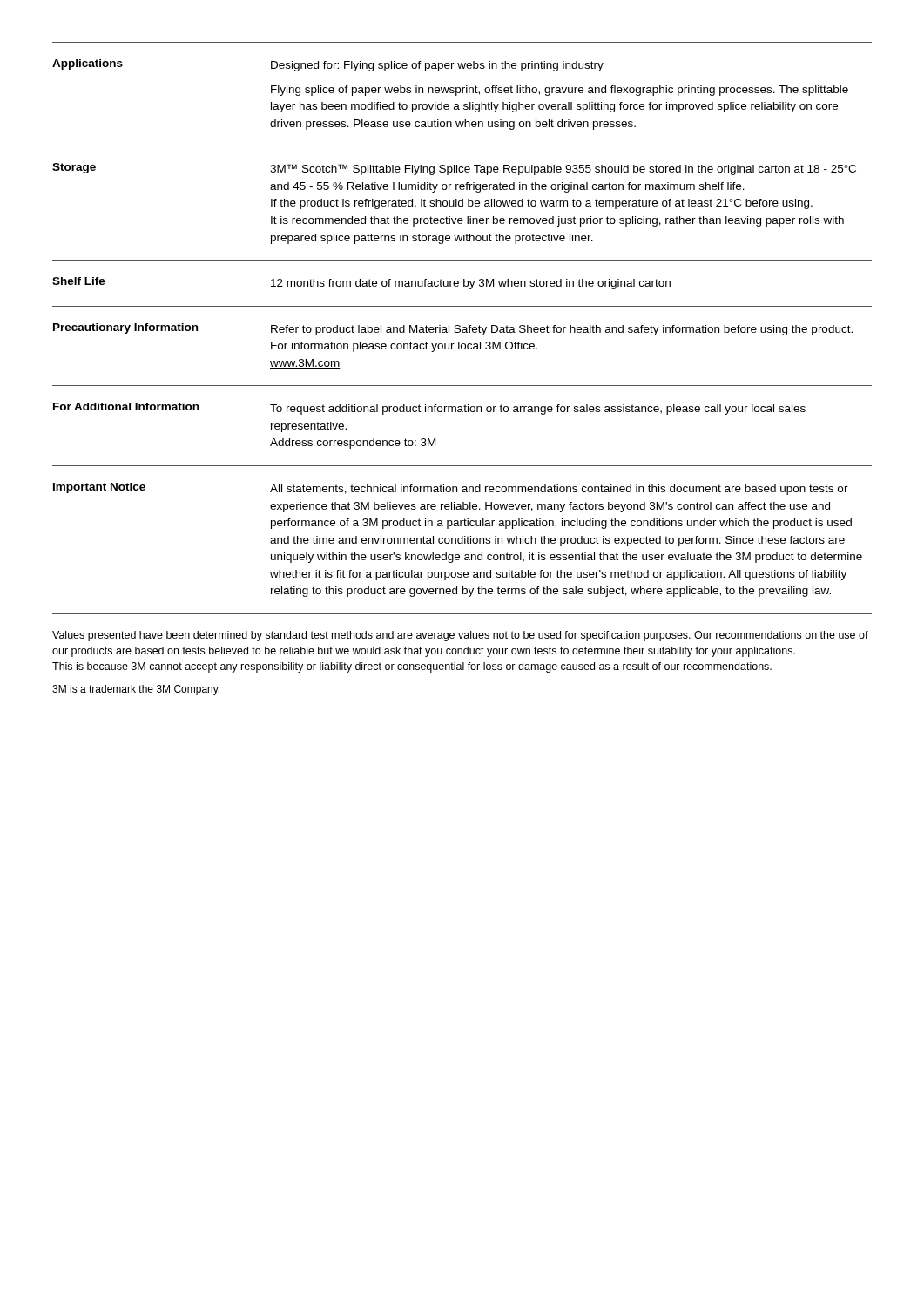Find the table that mentions "Precautionary Information"

[x=462, y=328]
